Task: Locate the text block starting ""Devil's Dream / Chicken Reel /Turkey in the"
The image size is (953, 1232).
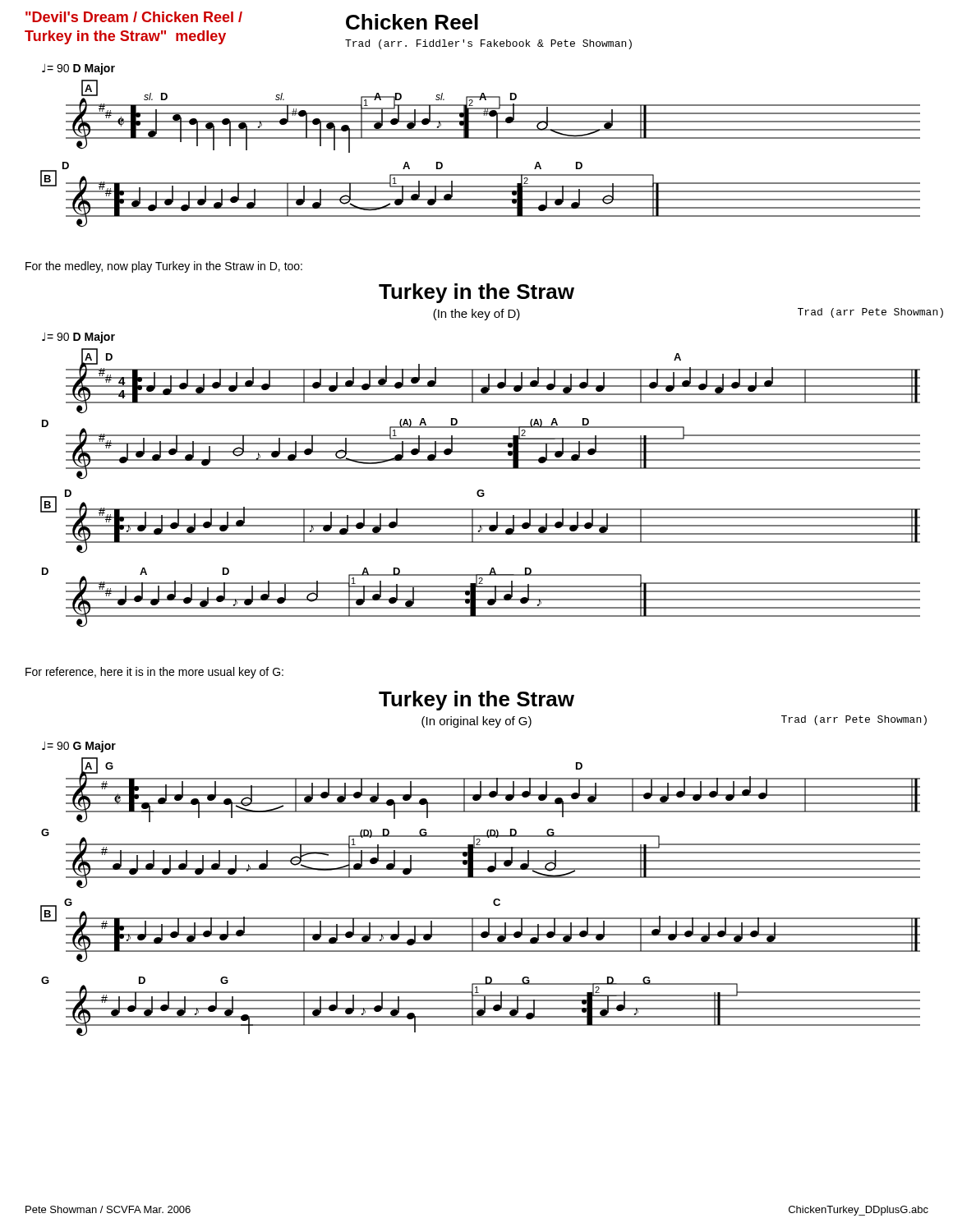Action: (x=134, y=27)
